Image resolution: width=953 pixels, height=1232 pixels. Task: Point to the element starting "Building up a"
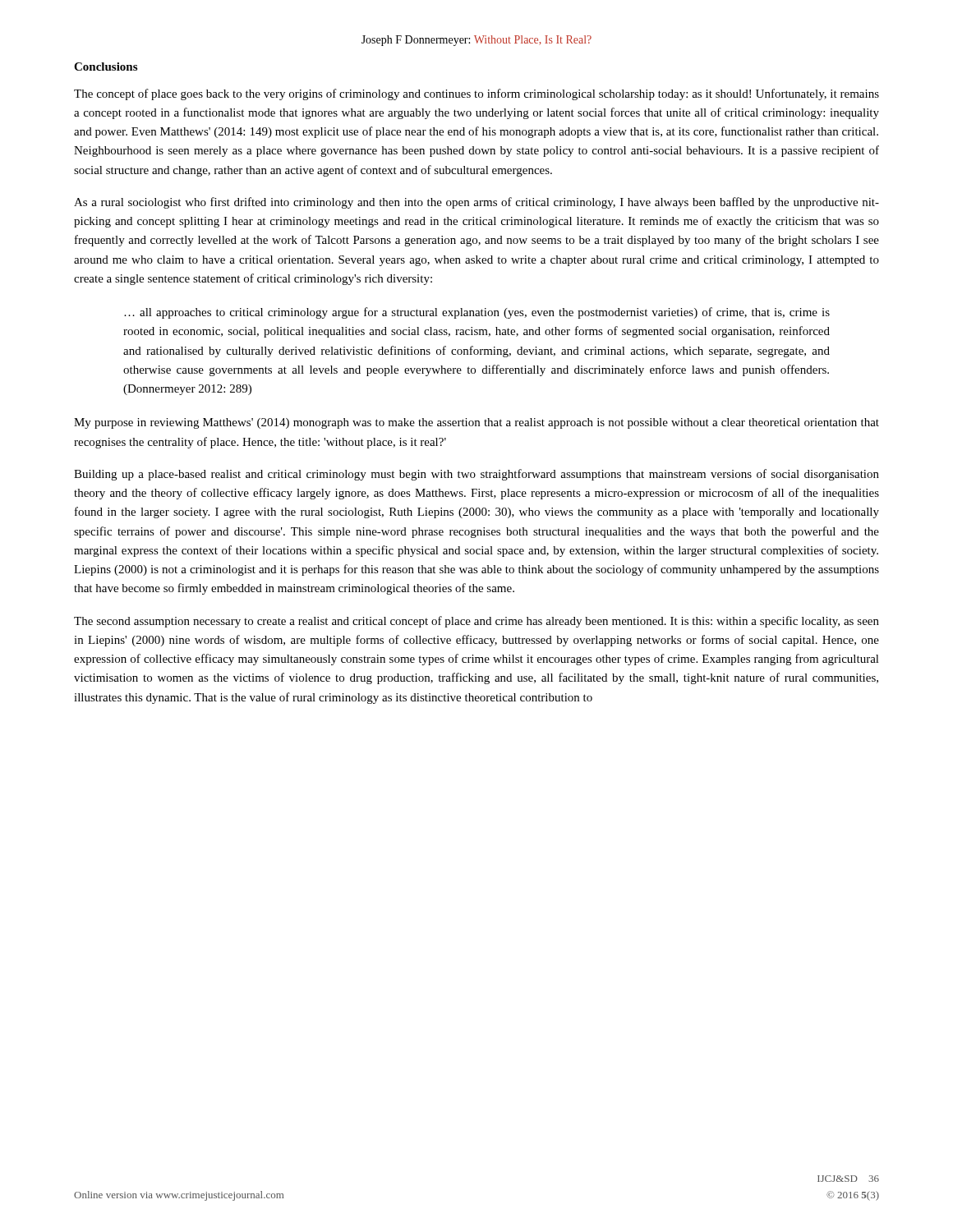coord(476,531)
